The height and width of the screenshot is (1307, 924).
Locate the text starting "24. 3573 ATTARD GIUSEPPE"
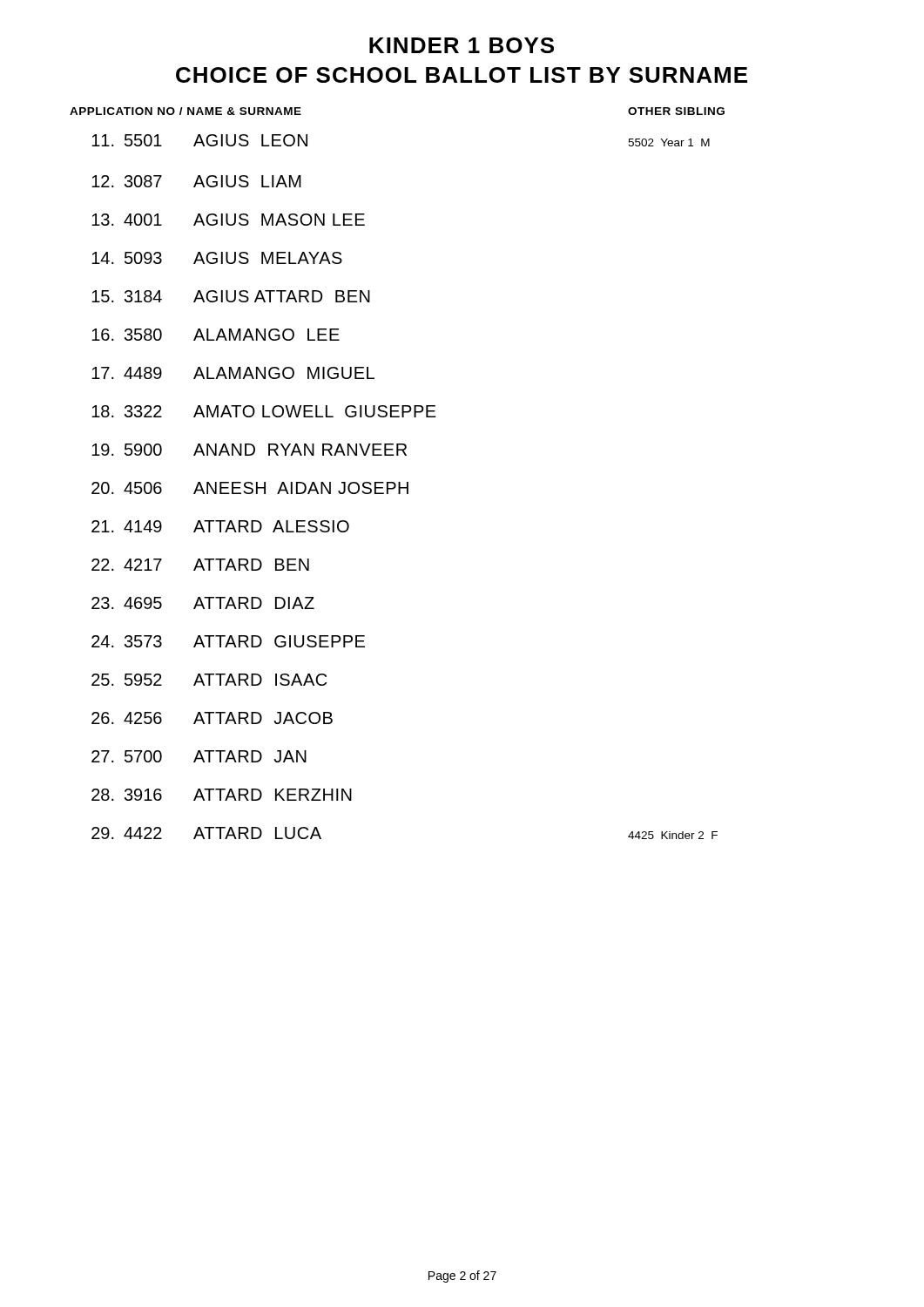point(349,641)
